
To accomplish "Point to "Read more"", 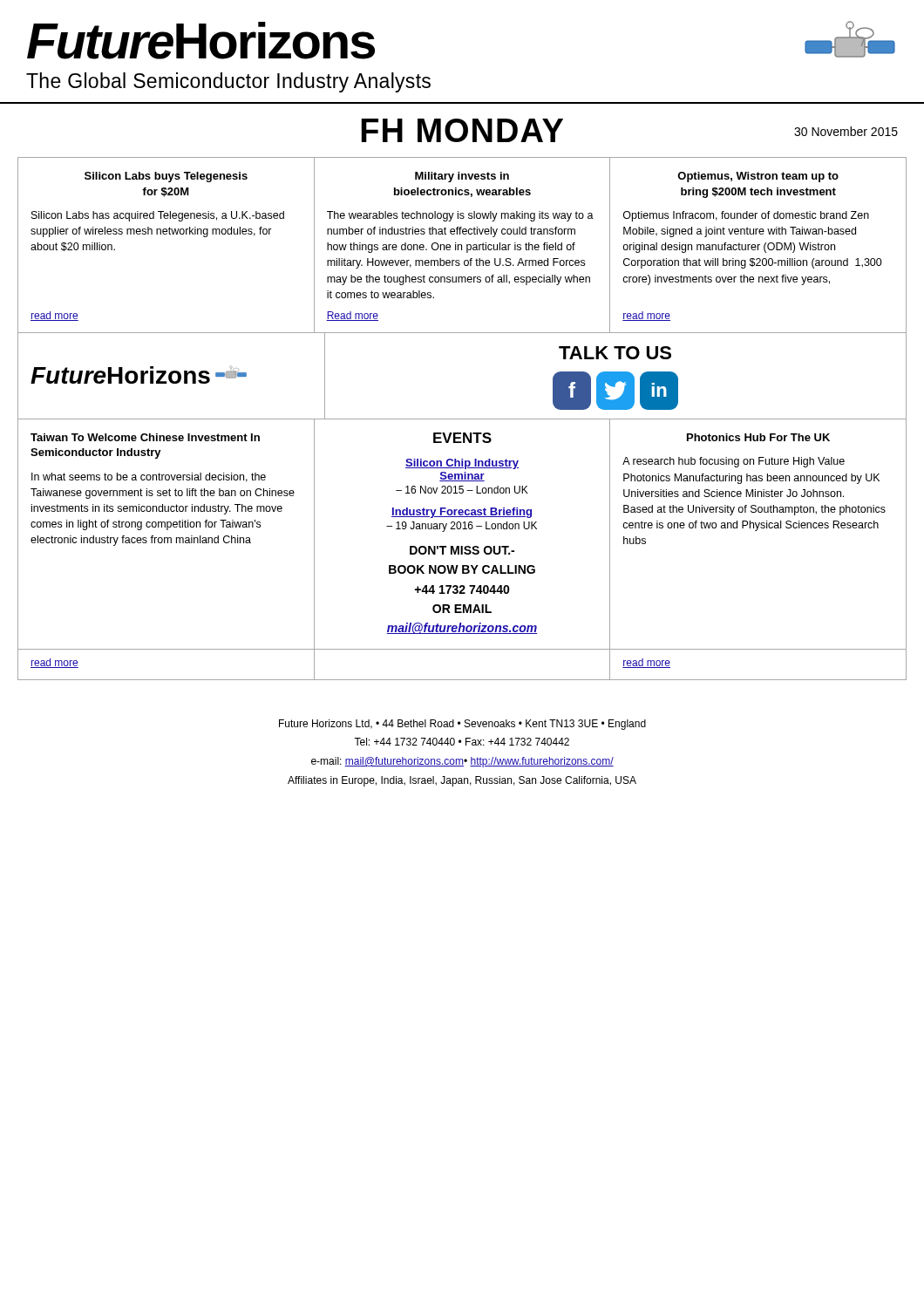I will tap(353, 316).
